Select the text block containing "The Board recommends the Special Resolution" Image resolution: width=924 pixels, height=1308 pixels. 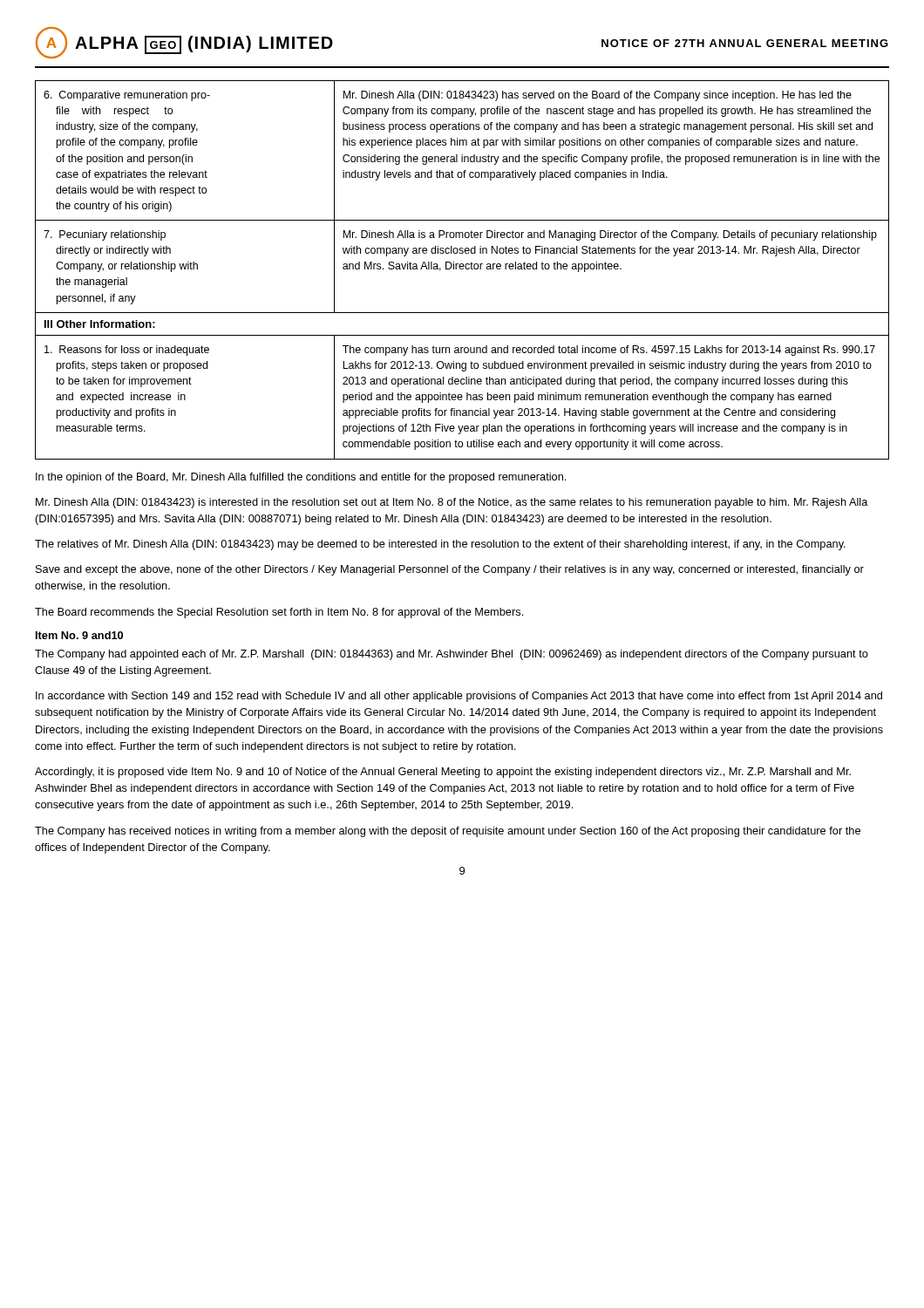(279, 611)
